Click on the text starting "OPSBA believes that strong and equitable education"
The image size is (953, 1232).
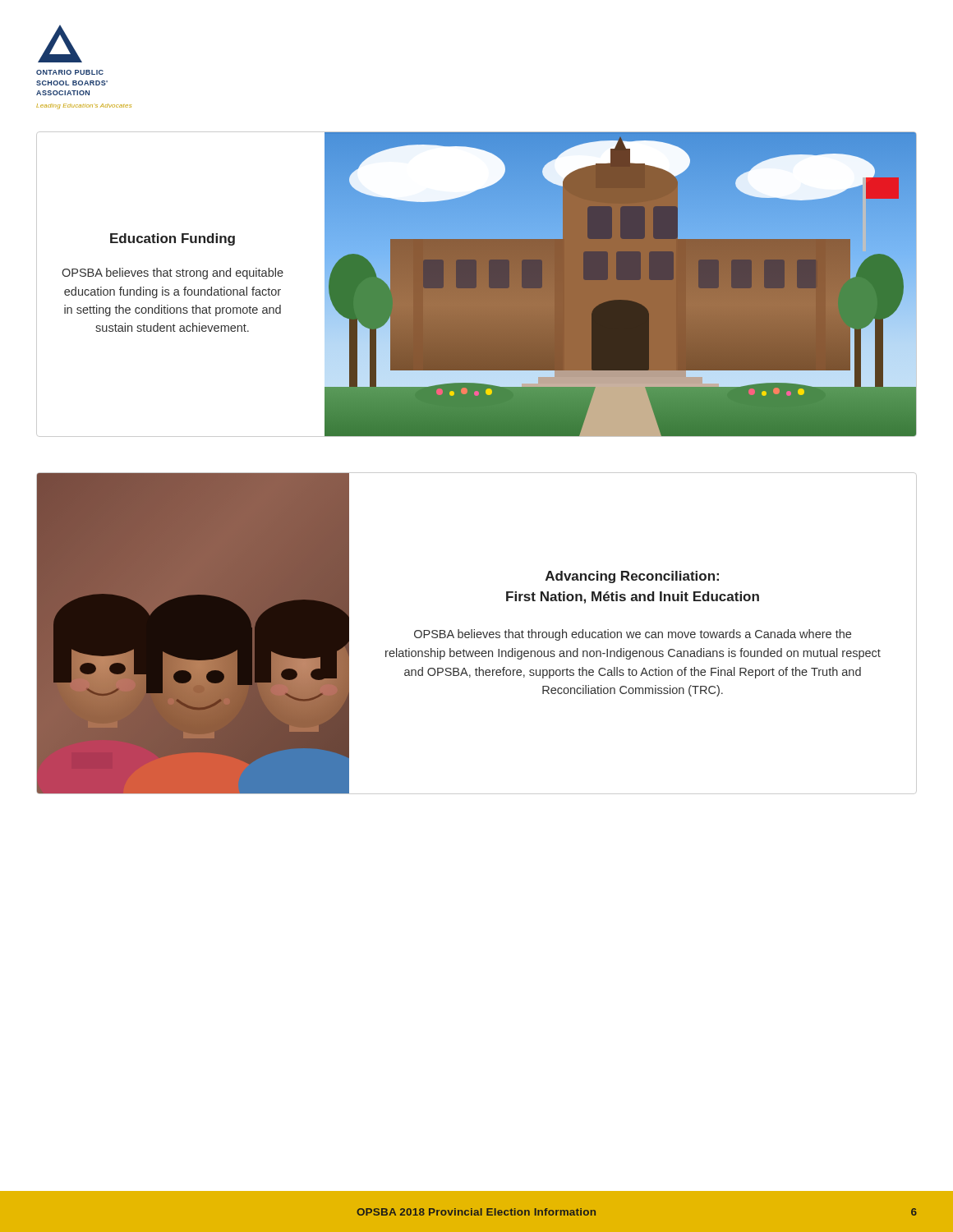[172, 300]
